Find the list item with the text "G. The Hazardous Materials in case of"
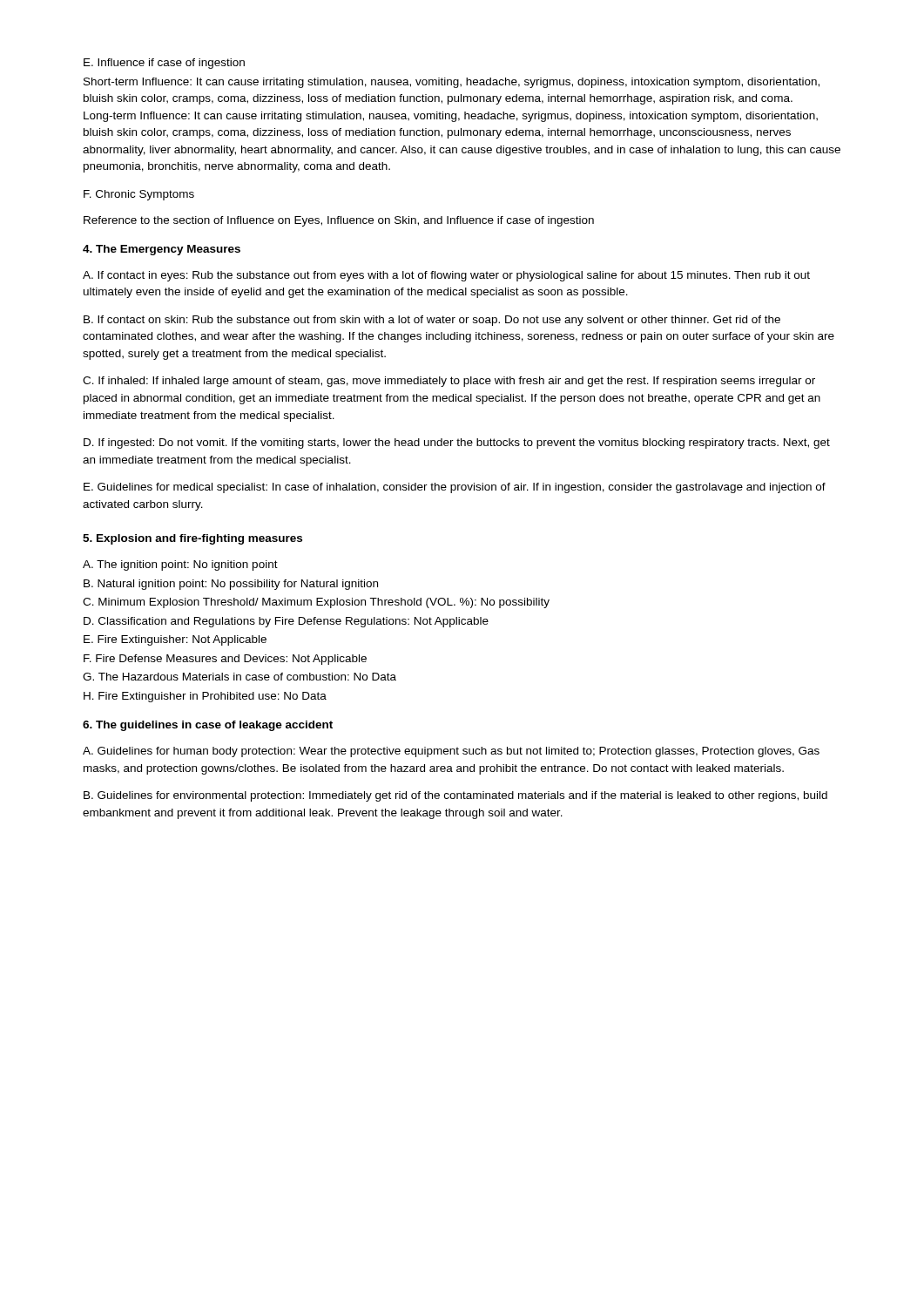 [239, 677]
